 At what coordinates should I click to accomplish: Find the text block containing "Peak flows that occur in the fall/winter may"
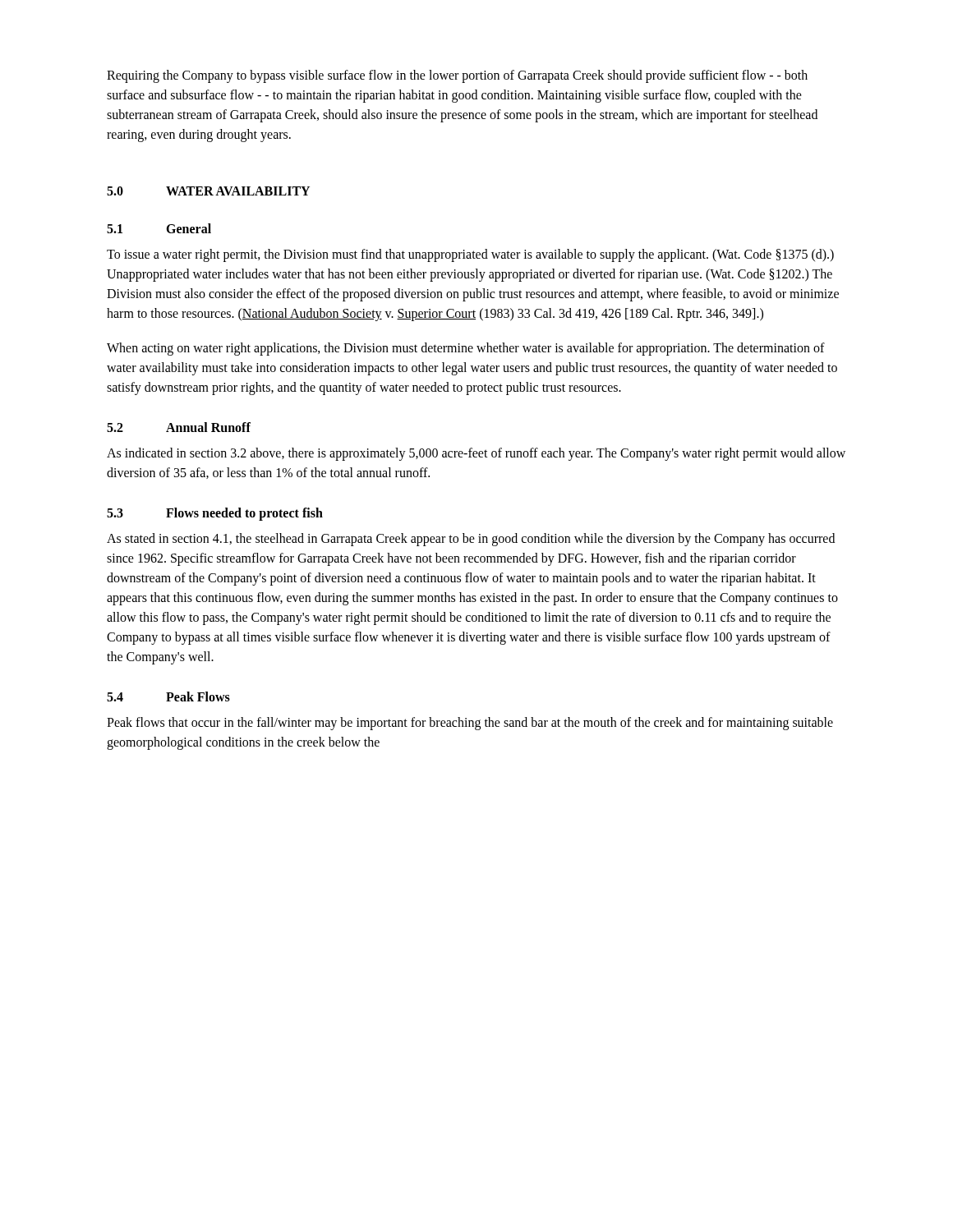point(476,733)
